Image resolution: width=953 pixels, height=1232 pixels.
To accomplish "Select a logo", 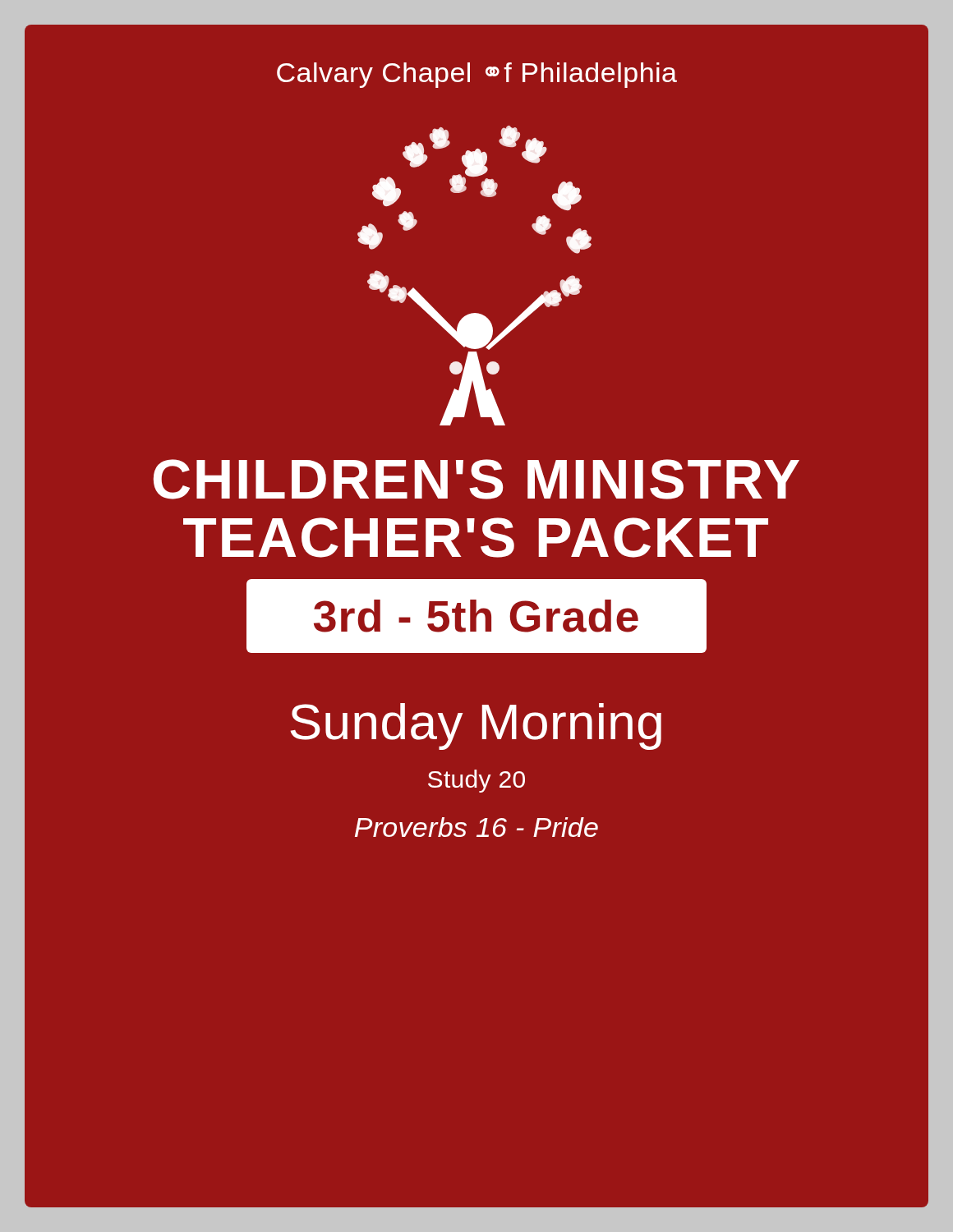I will (x=476, y=274).
